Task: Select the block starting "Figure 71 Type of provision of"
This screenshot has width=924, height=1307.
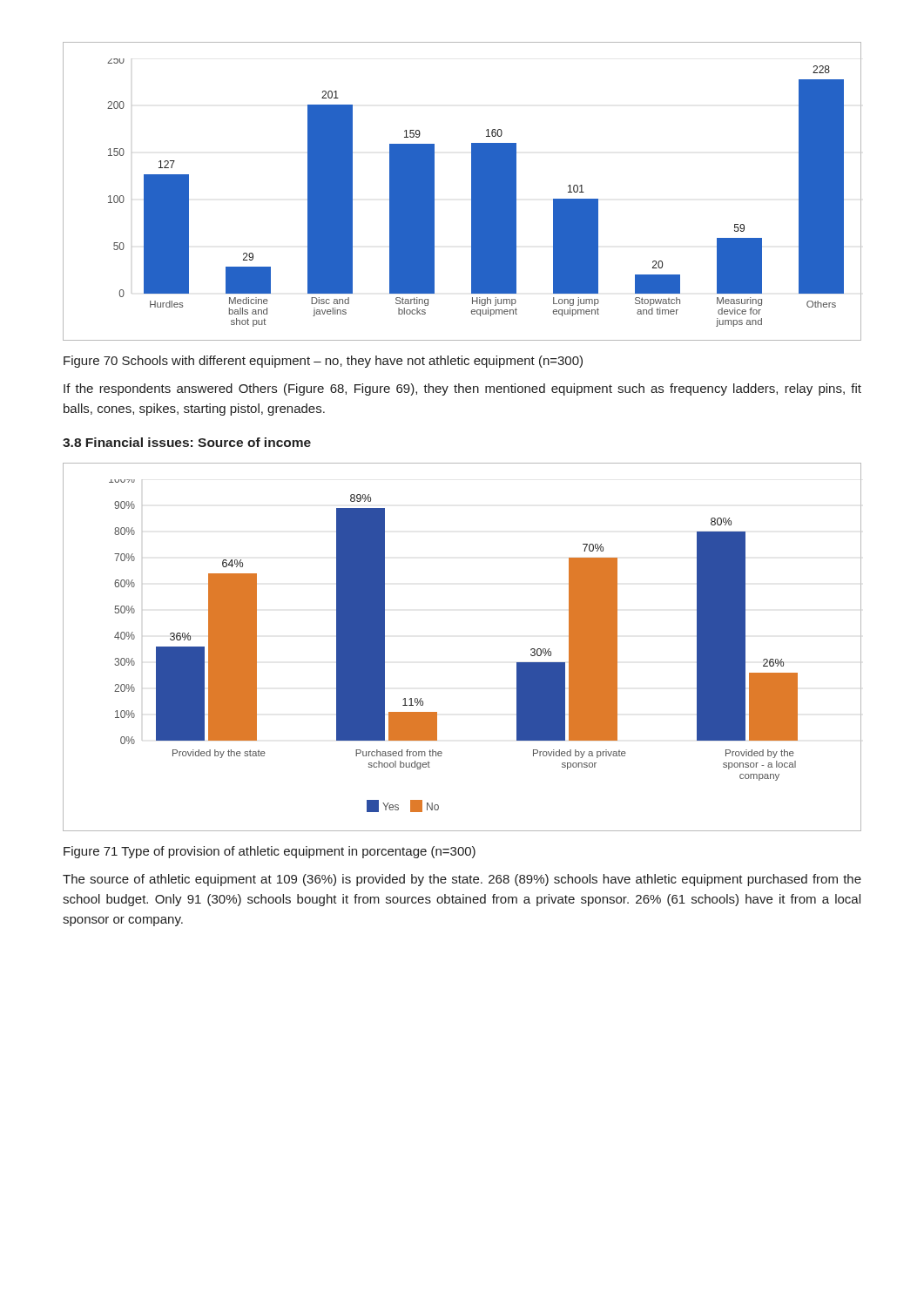Action: (x=269, y=850)
